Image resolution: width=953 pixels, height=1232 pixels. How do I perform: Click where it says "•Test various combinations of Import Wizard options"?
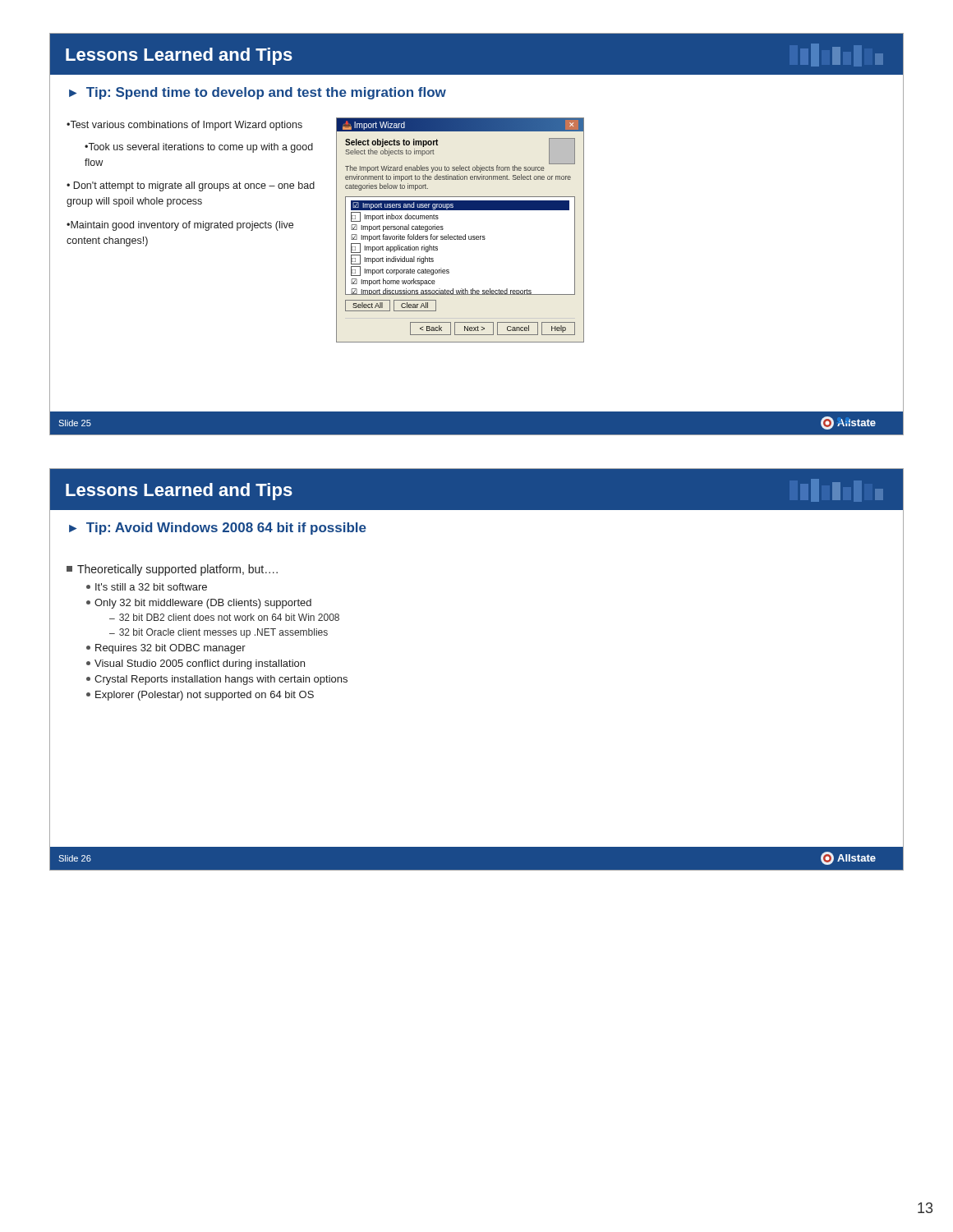pos(185,125)
